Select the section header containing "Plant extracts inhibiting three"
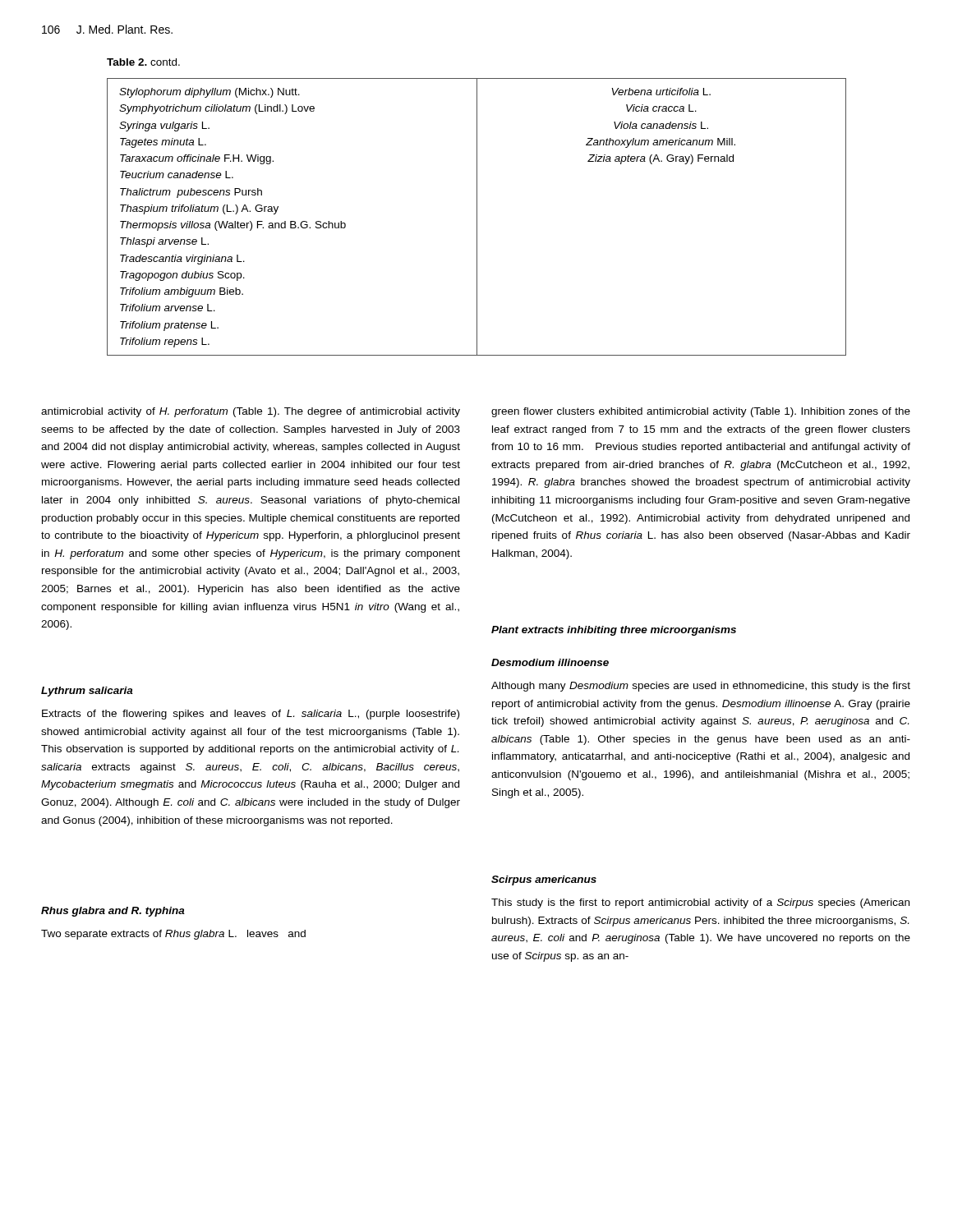The image size is (953, 1232). pyautogui.click(x=701, y=630)
